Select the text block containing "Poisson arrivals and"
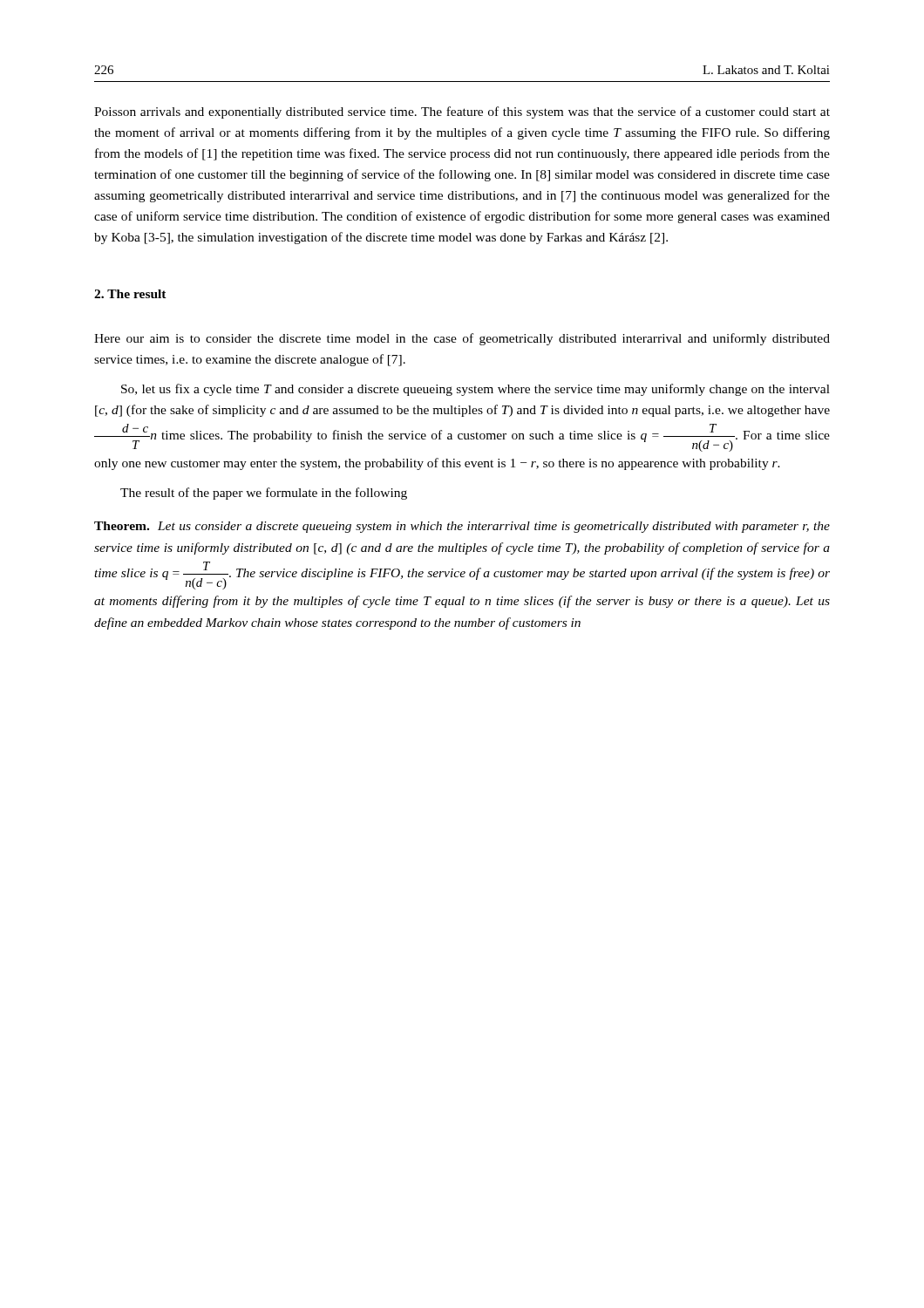This screenshot has width=924, height=1308. [x=462, y=174]
